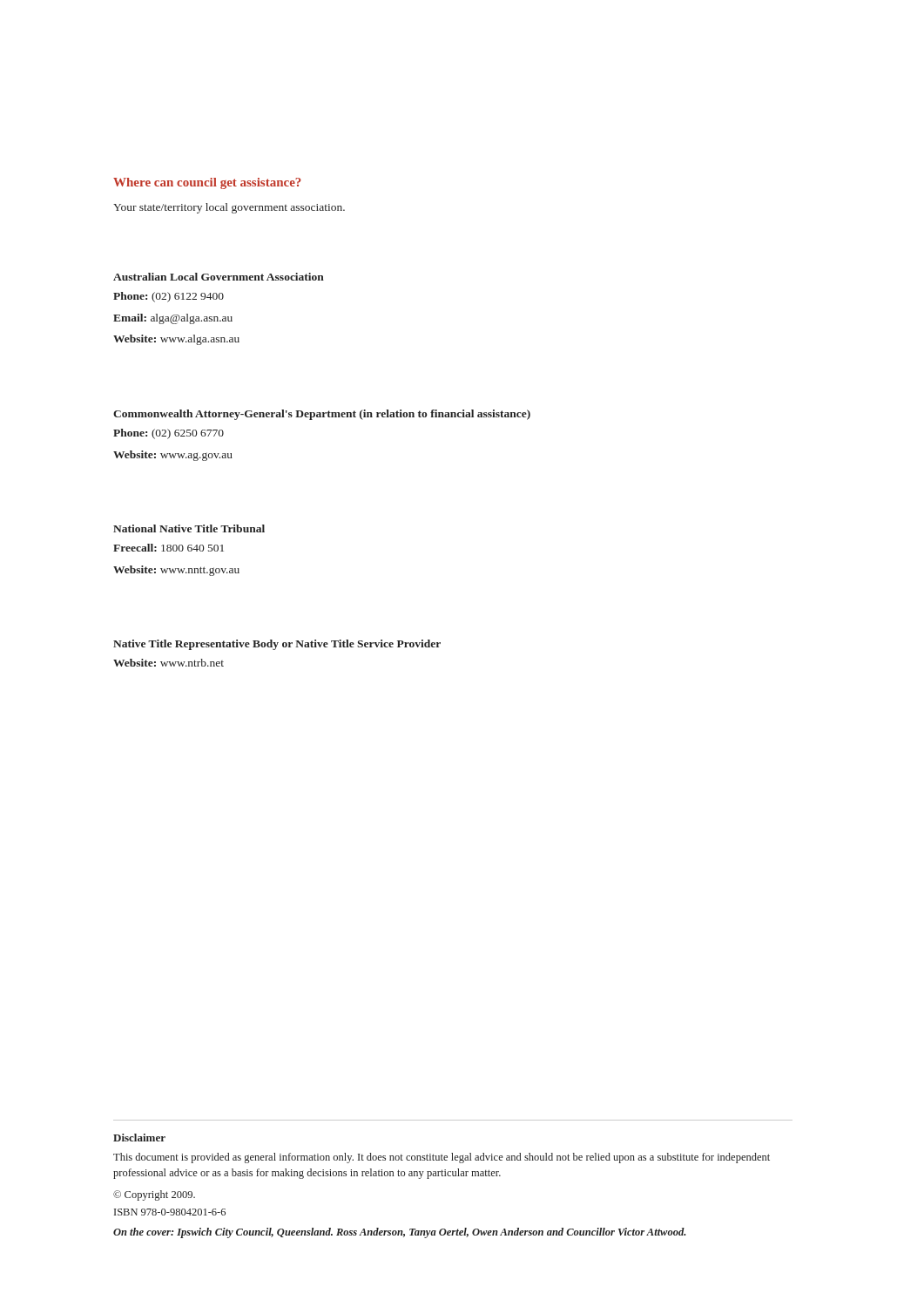
Task: Locate the element starting "Native Title Representative Body"
Action: [x=392, y=644]
